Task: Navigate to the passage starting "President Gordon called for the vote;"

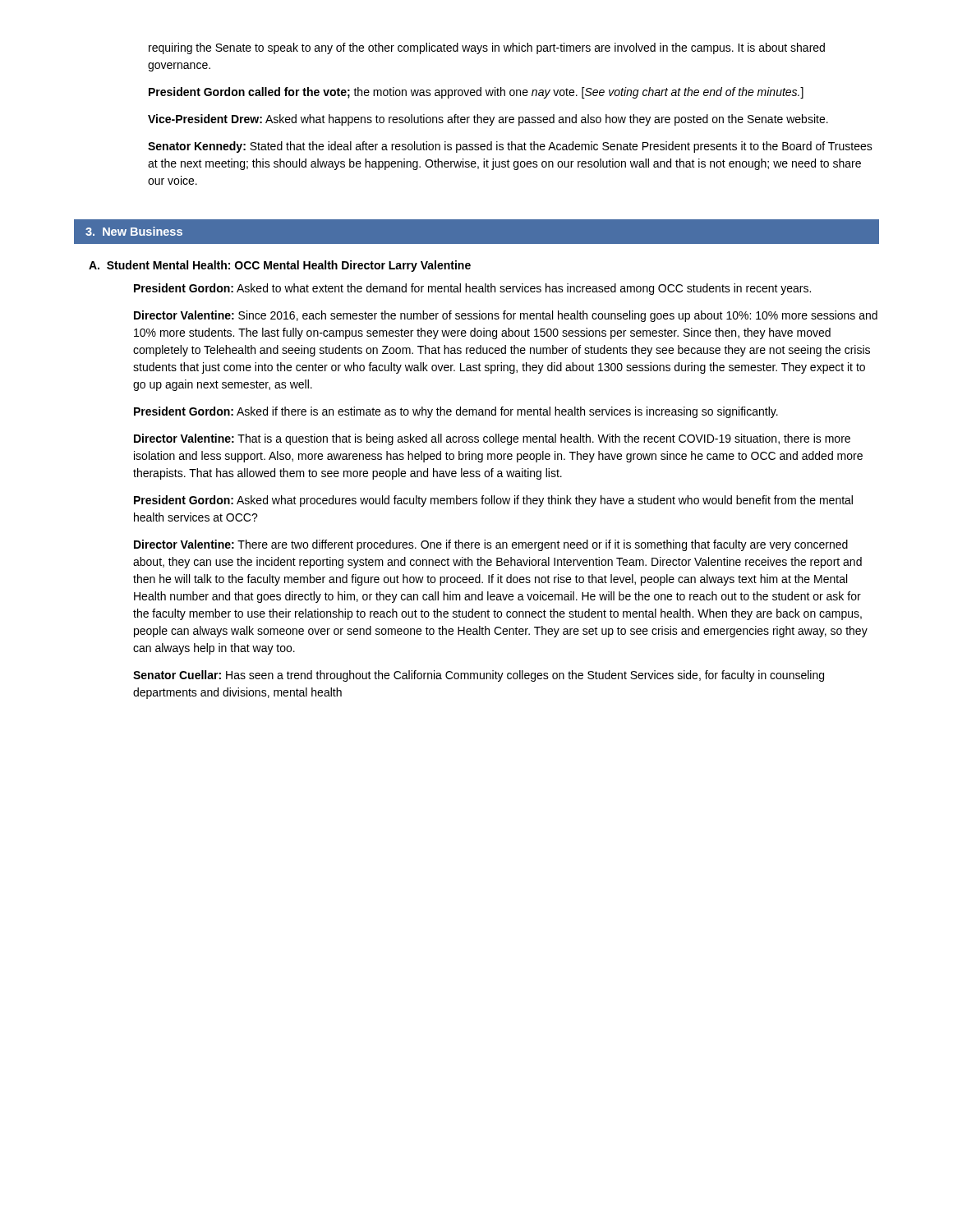Action: tap(476, 92)
